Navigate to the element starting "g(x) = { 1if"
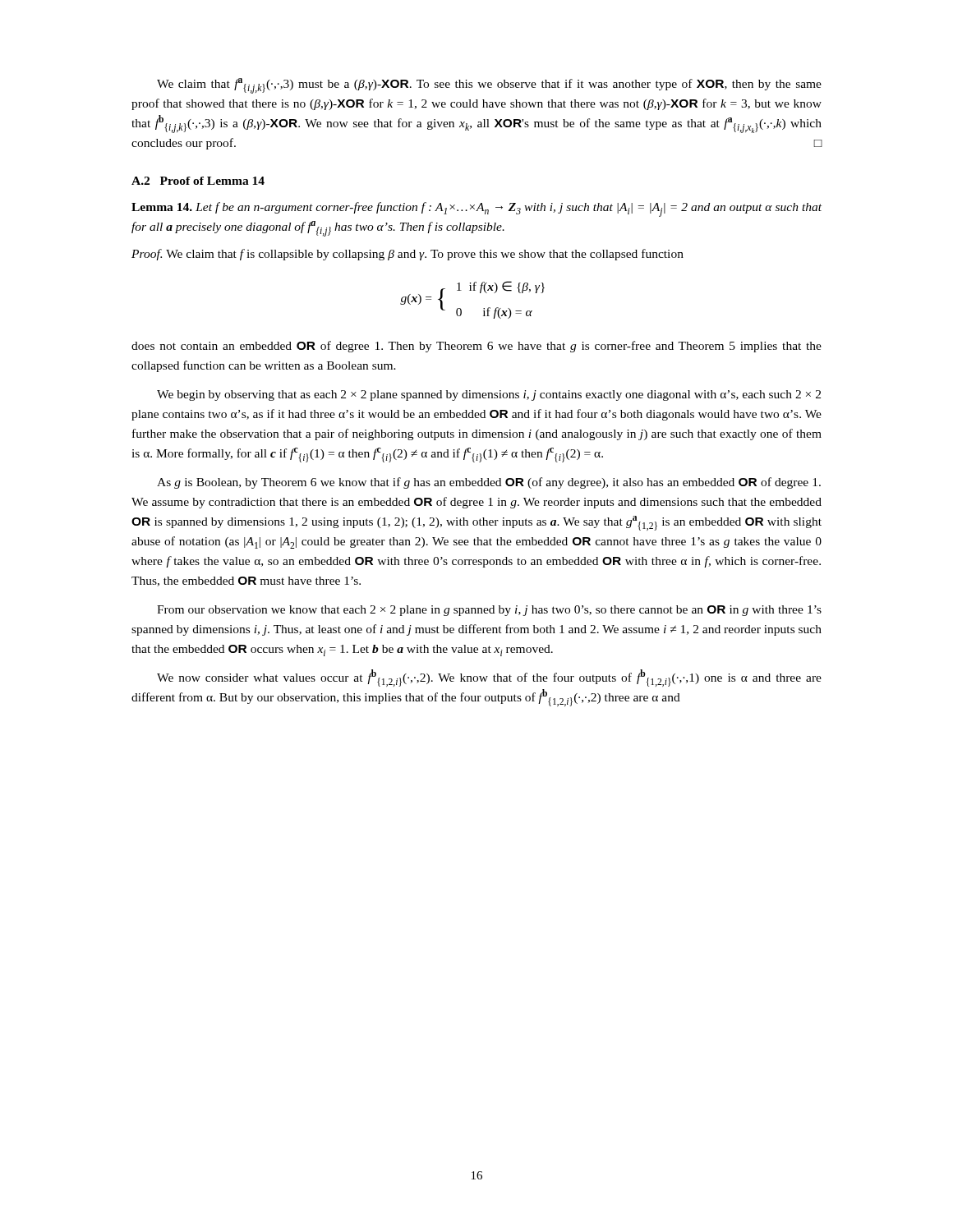Image resolution: width=953 pixels, height=1232 pixels. pos(476,299)
